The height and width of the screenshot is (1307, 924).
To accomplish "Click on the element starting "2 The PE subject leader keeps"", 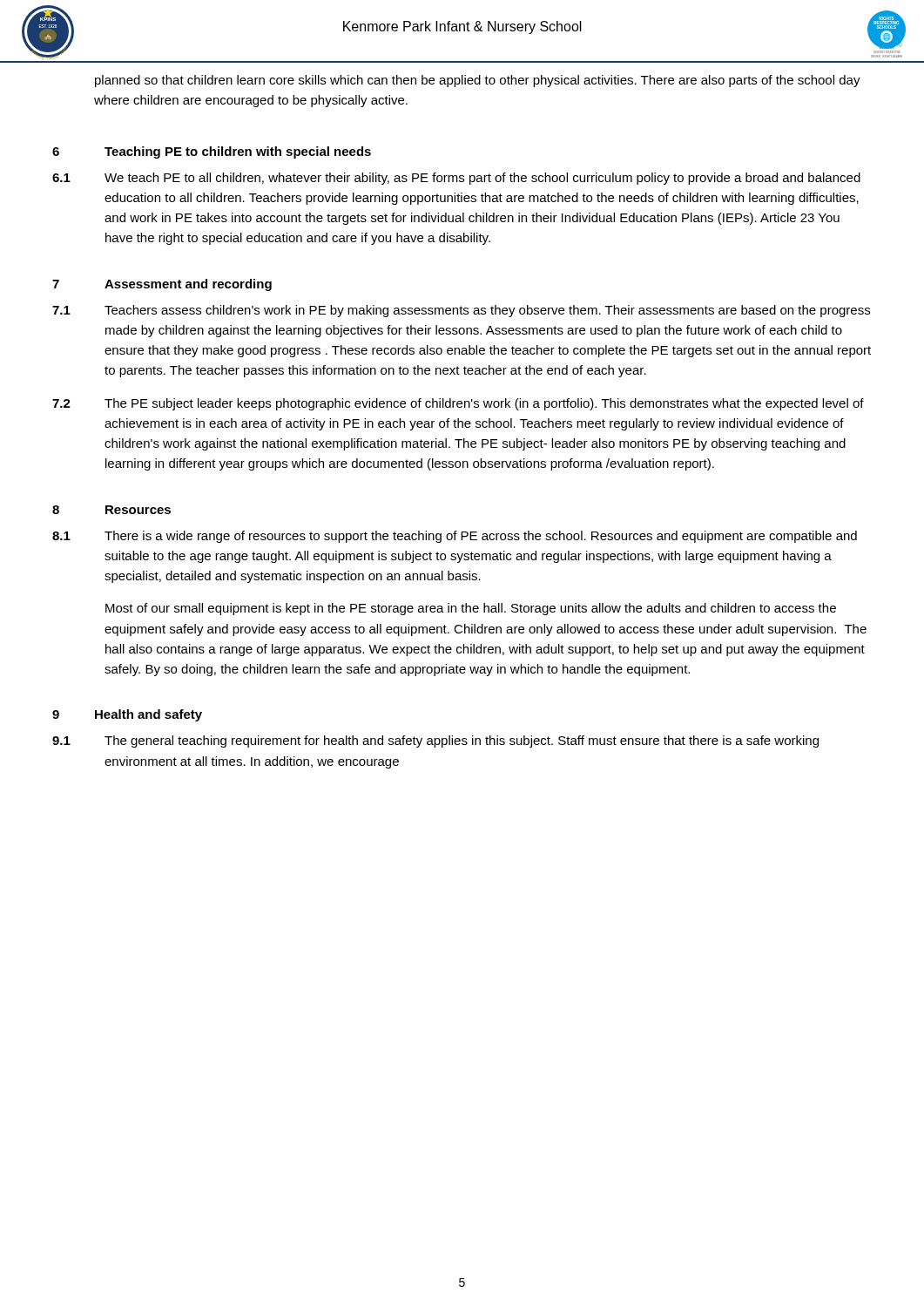I will coord(462,433).
